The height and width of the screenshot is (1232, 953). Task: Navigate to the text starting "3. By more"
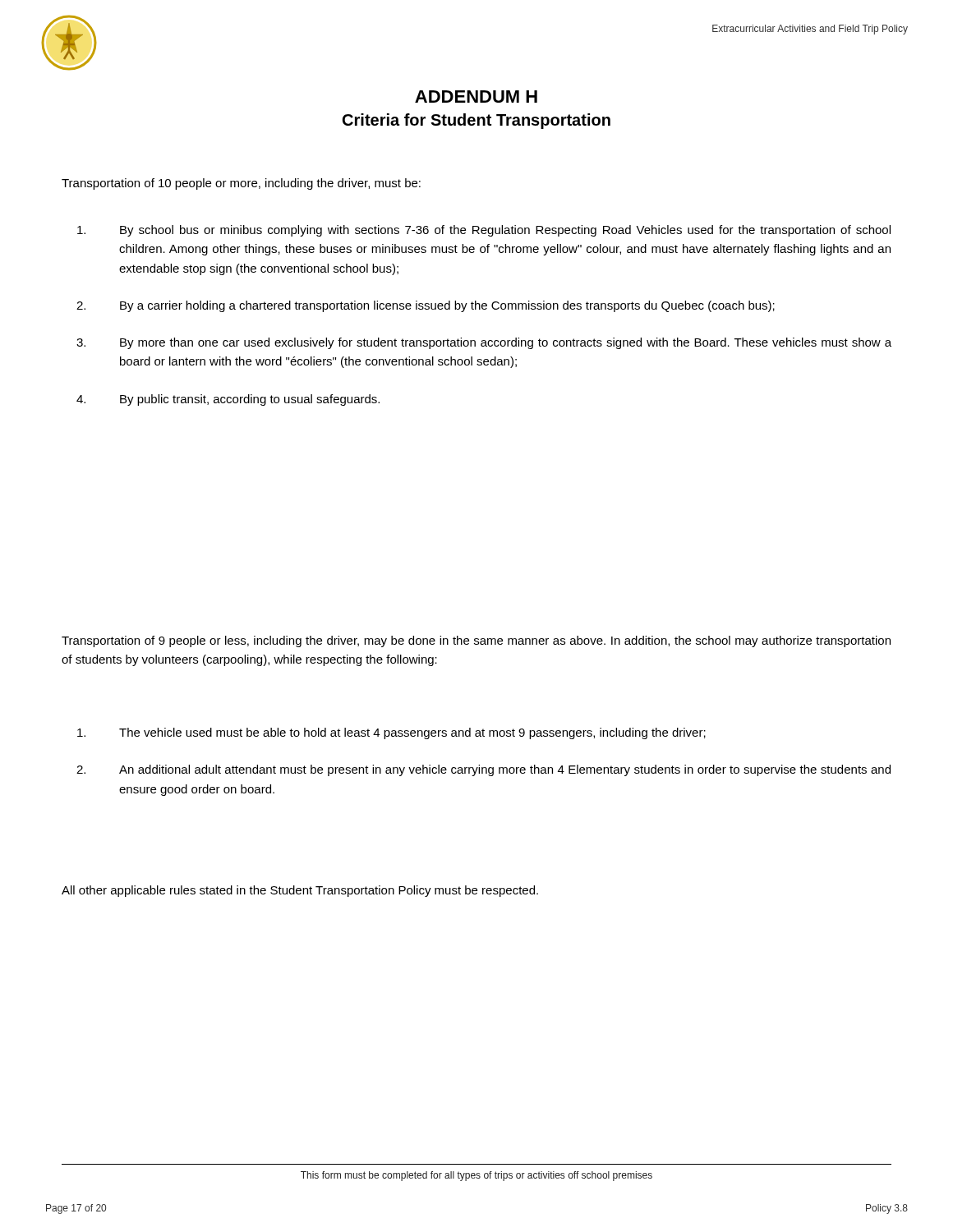click(476, 352)
